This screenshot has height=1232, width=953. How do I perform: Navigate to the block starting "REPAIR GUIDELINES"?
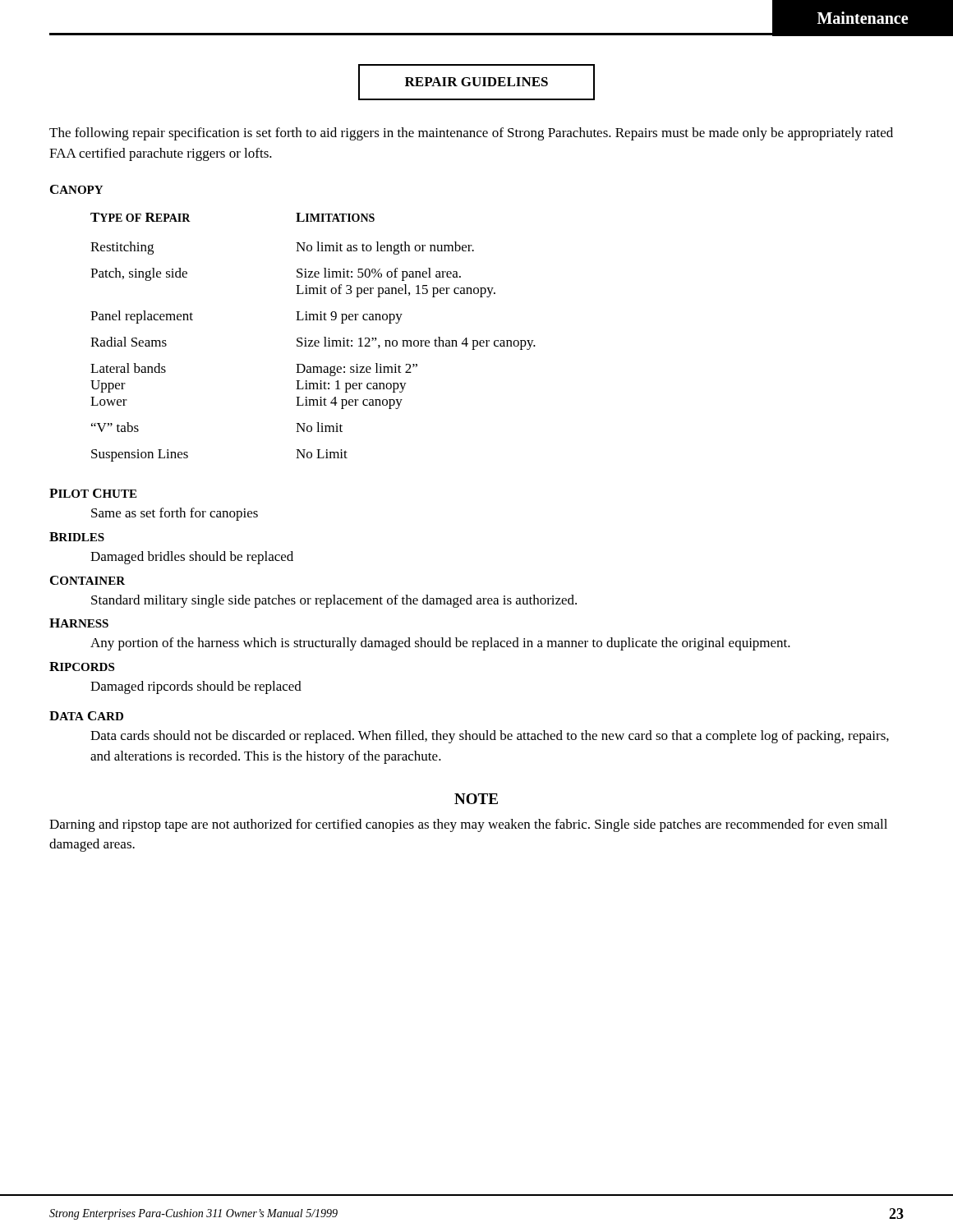(476, 82)
